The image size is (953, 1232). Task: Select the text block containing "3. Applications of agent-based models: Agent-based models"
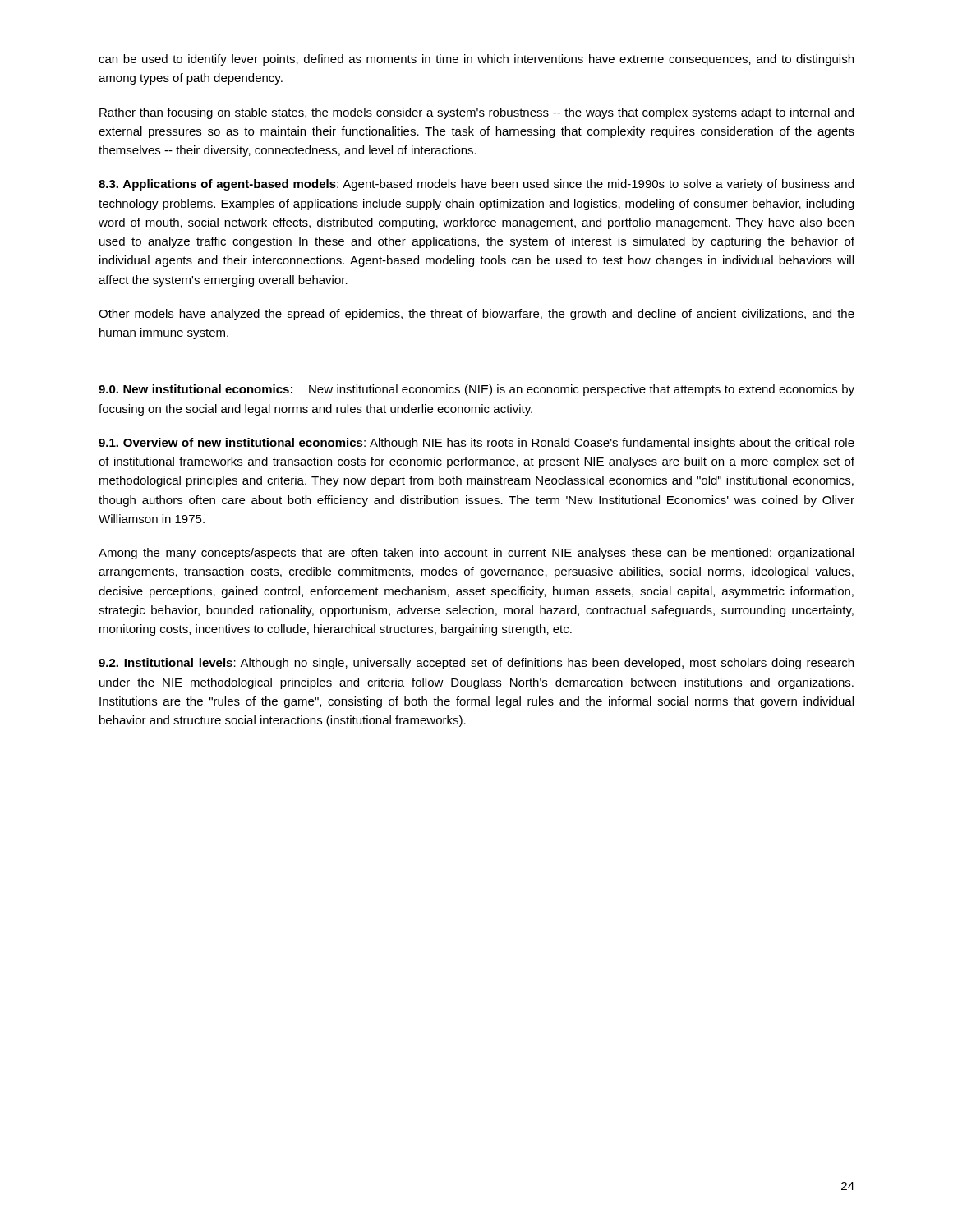(x=476, y=231)
